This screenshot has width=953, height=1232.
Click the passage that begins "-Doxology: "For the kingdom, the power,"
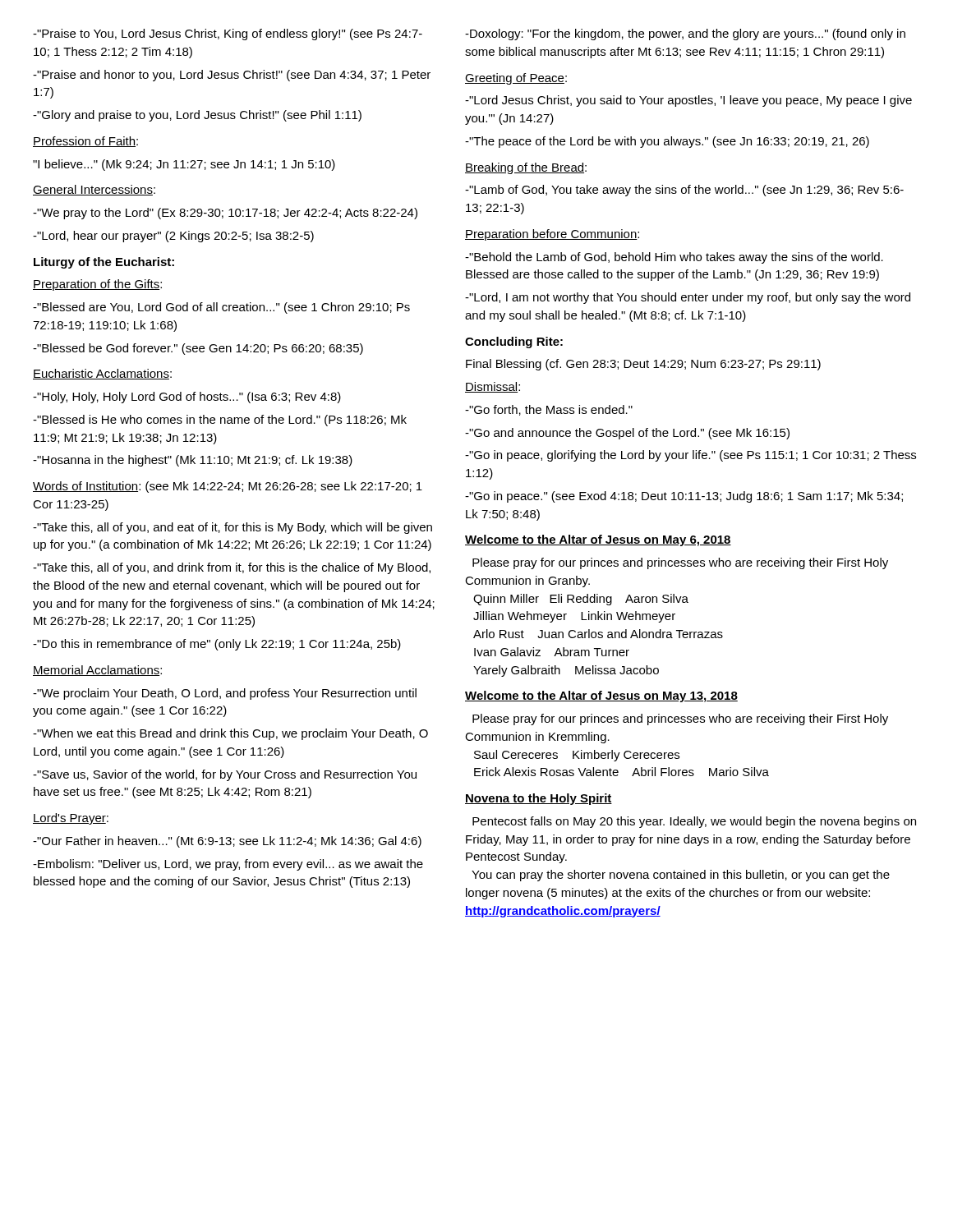(x=685, y=42)
